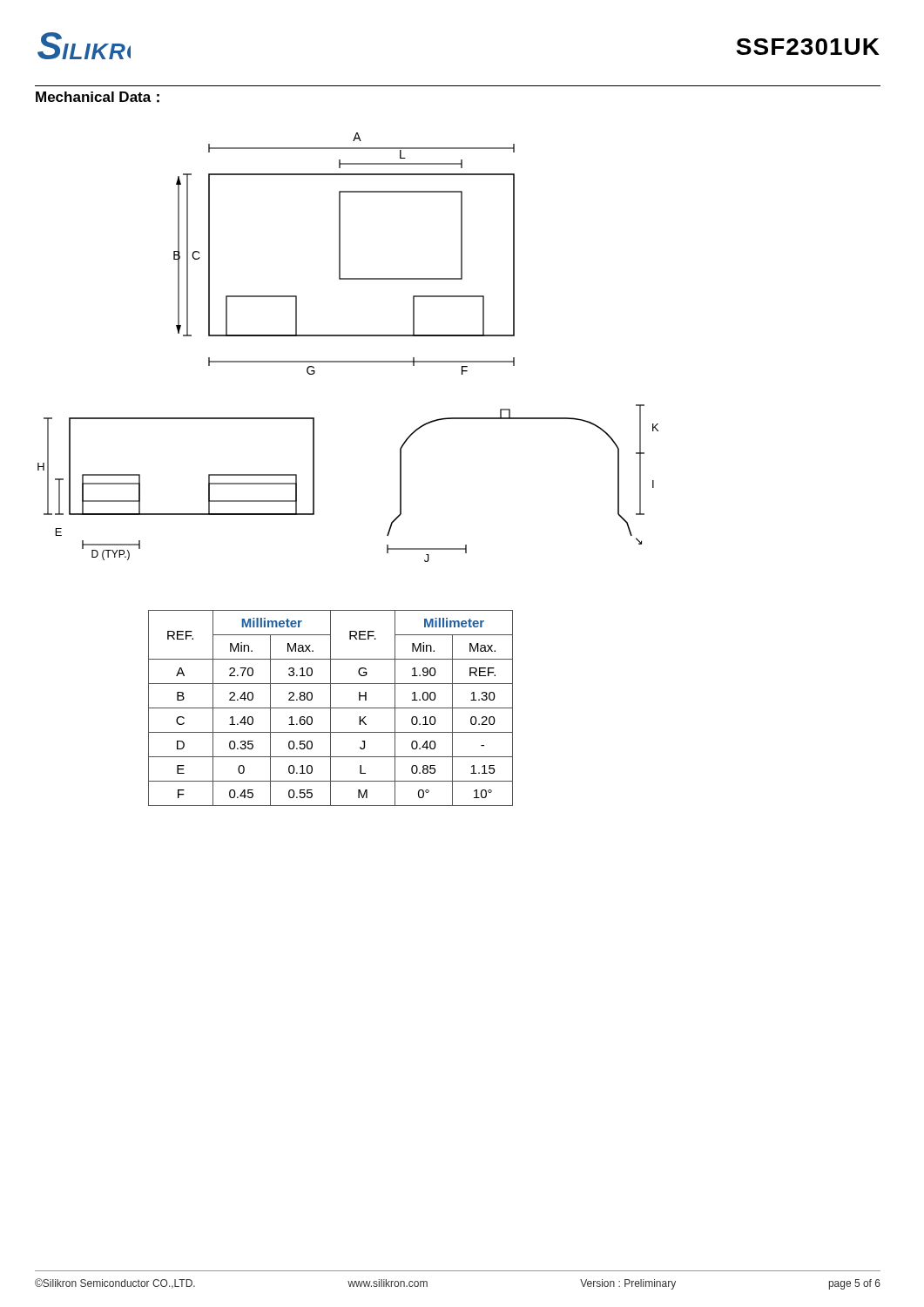Click on the logo
This screenshot has height=1307, width=924.
coord(83,49)
